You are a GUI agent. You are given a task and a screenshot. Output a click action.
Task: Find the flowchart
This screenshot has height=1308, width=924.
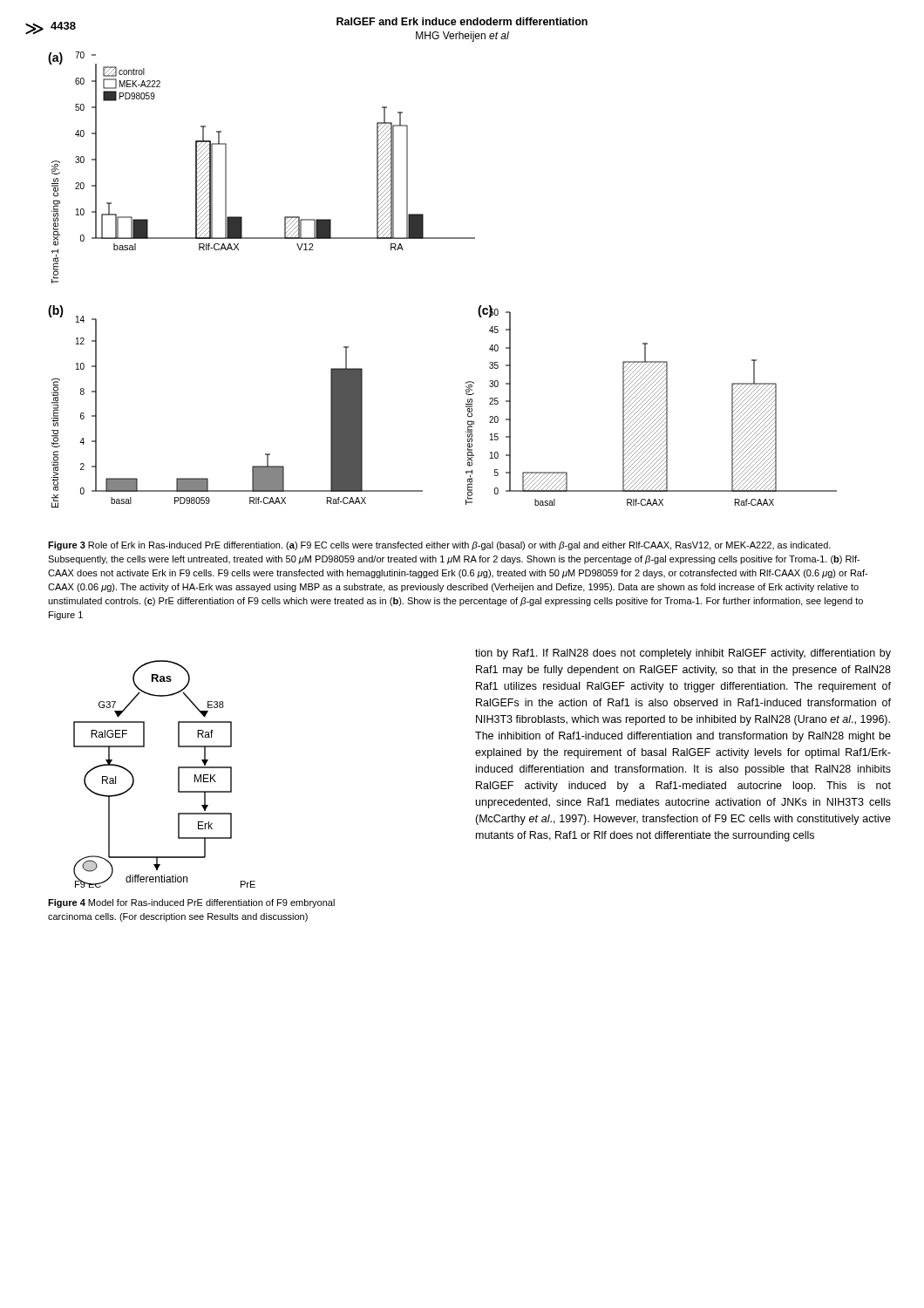coord(205,767)
